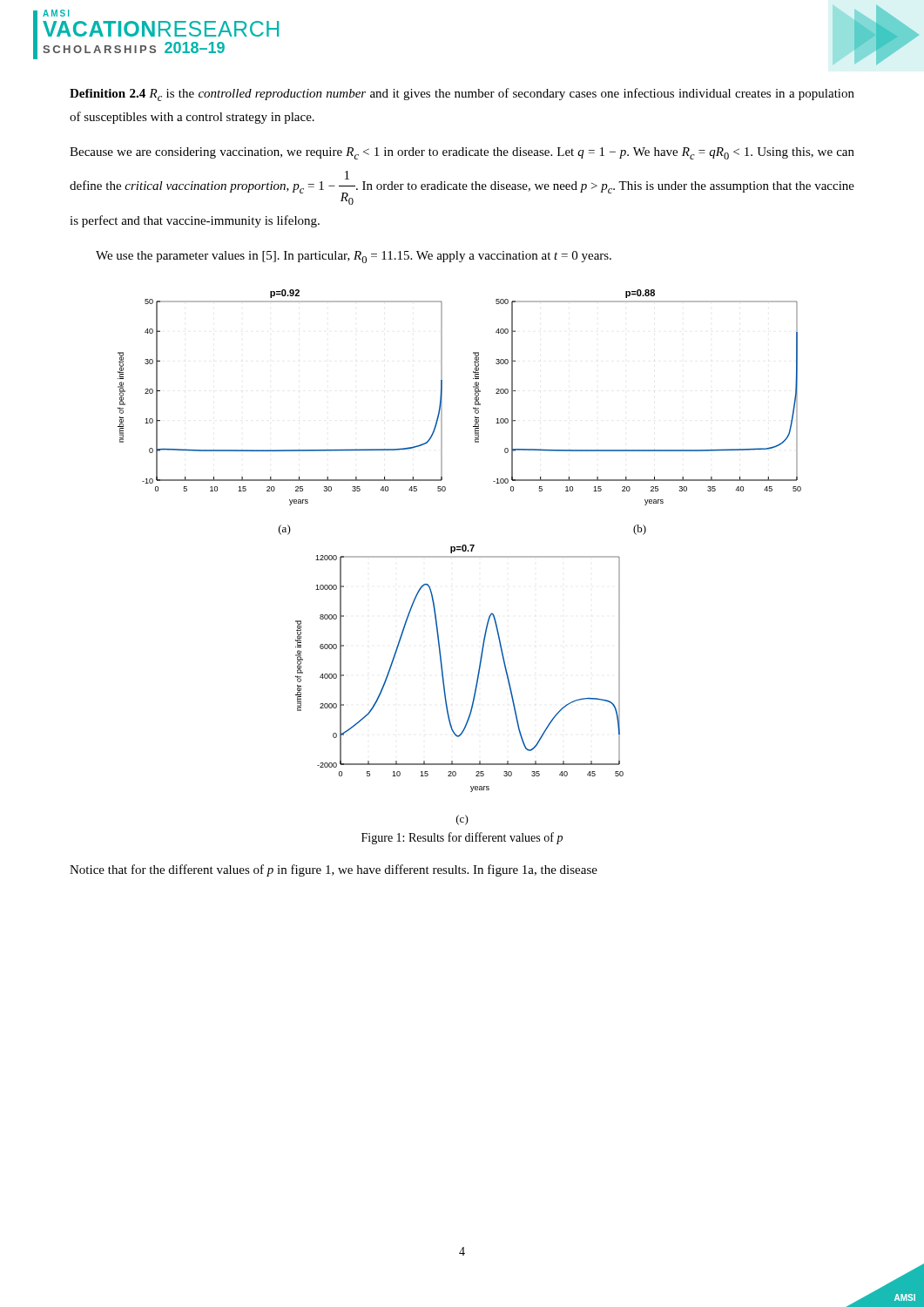
Task: Locate the block of text that opens with "Definition 2.4 Rc"
Action: (x=462, y=105)
